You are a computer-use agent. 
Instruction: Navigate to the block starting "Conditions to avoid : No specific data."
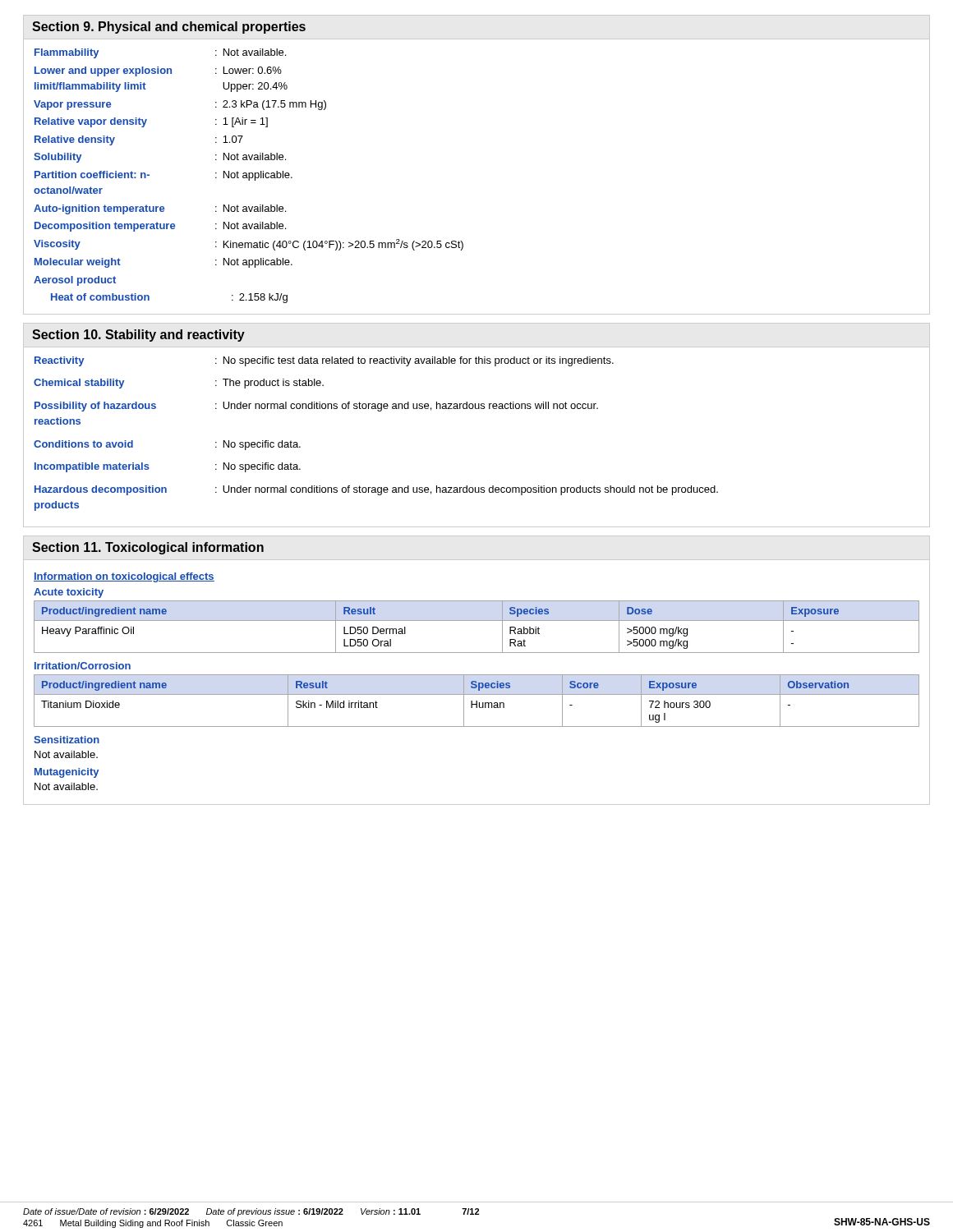(x=79, y=445)
